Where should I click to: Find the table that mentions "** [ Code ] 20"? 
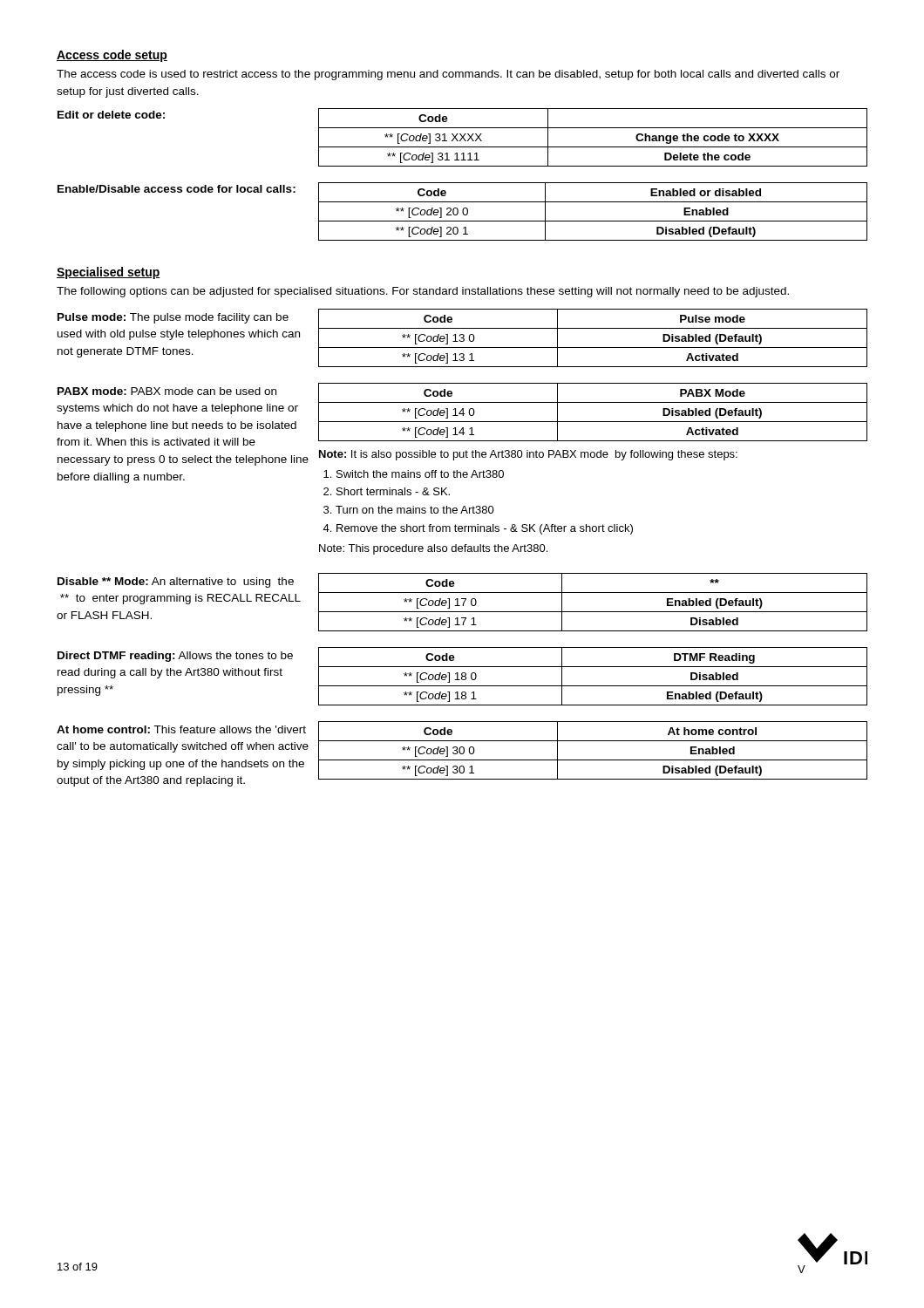[593, 212]
